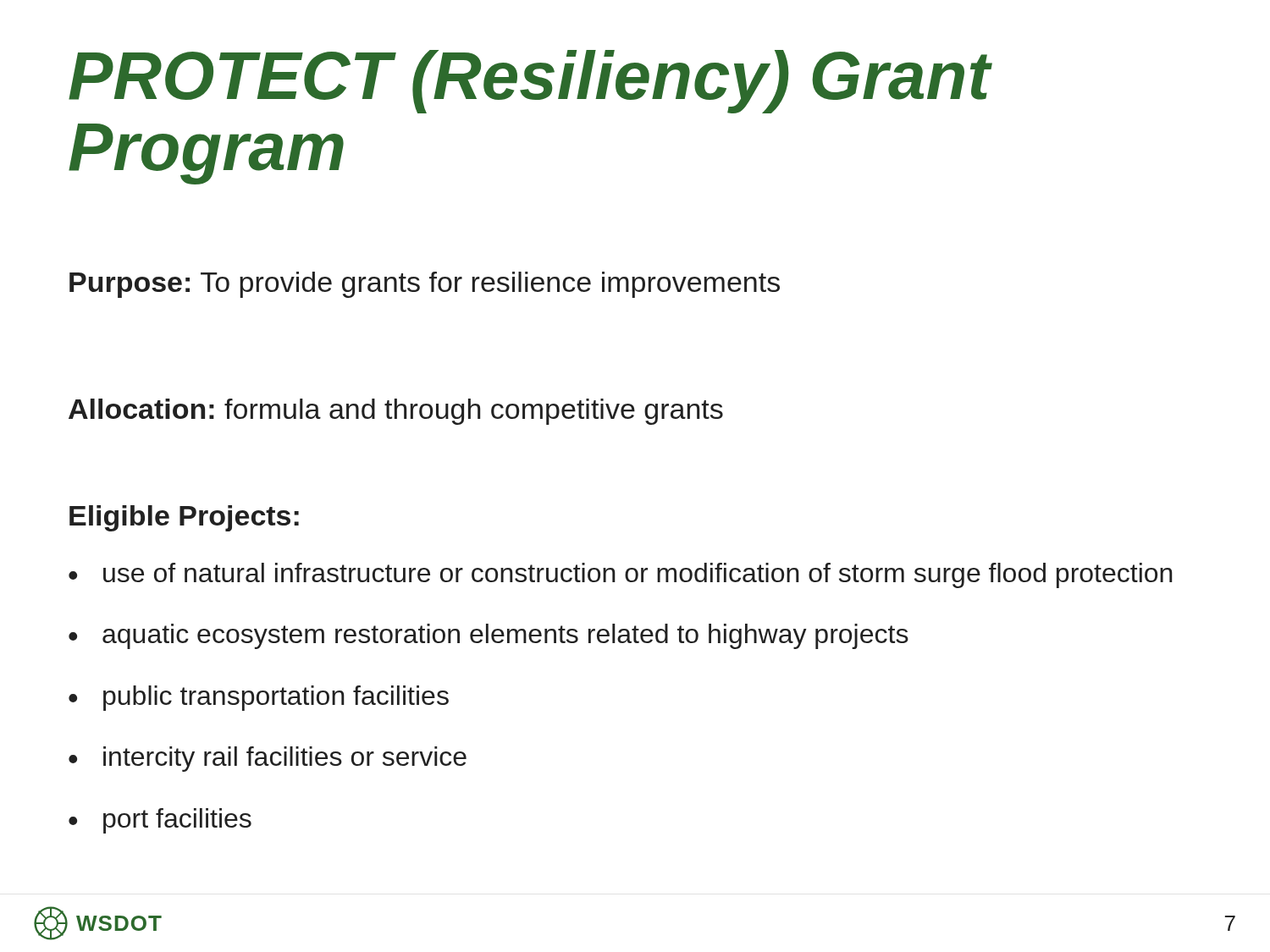Where does it say "• port facilities"?
The image size is (1270, 952).
[160, 821]
